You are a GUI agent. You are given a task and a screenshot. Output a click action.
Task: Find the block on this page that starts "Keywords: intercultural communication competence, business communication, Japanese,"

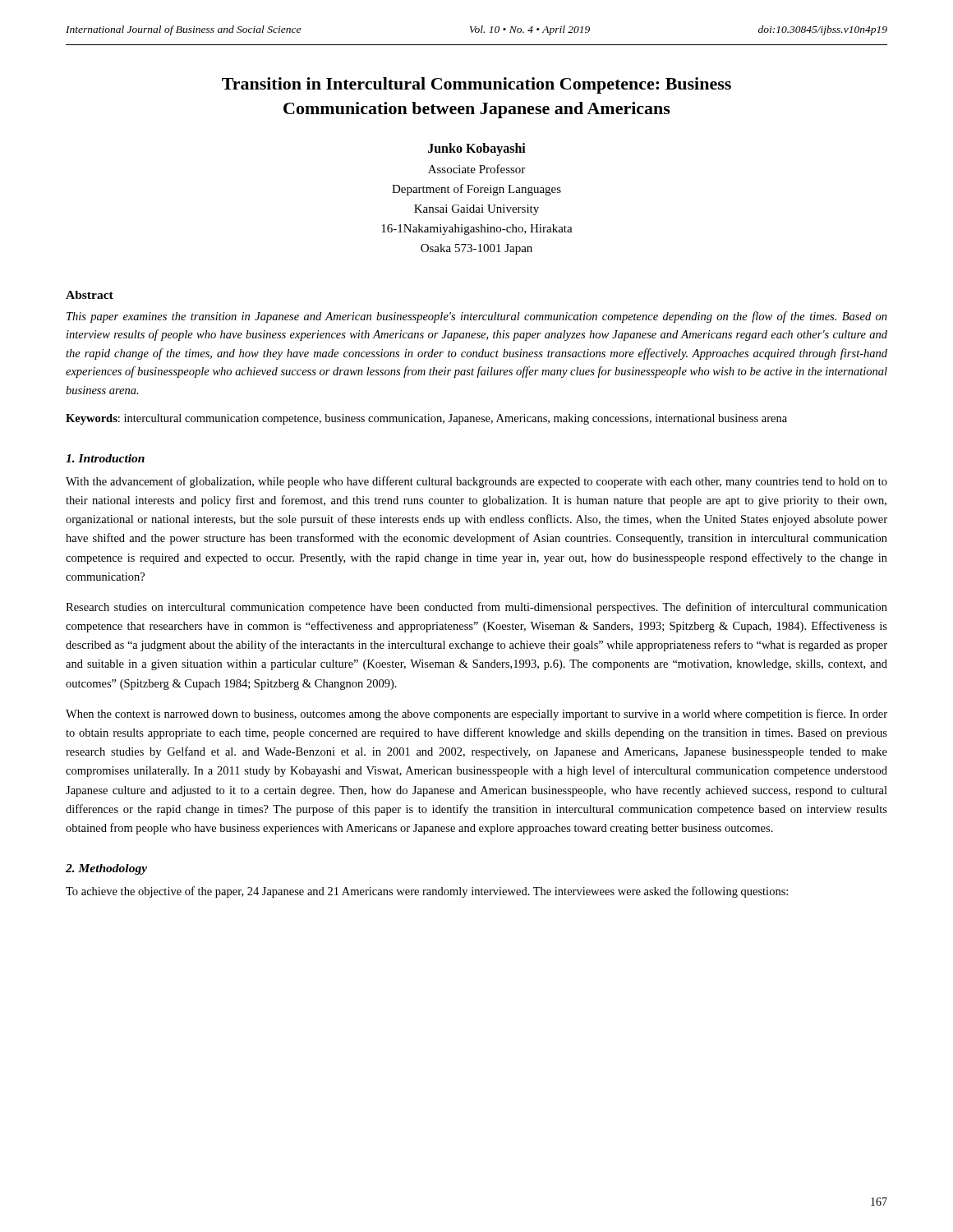(427, 418)
